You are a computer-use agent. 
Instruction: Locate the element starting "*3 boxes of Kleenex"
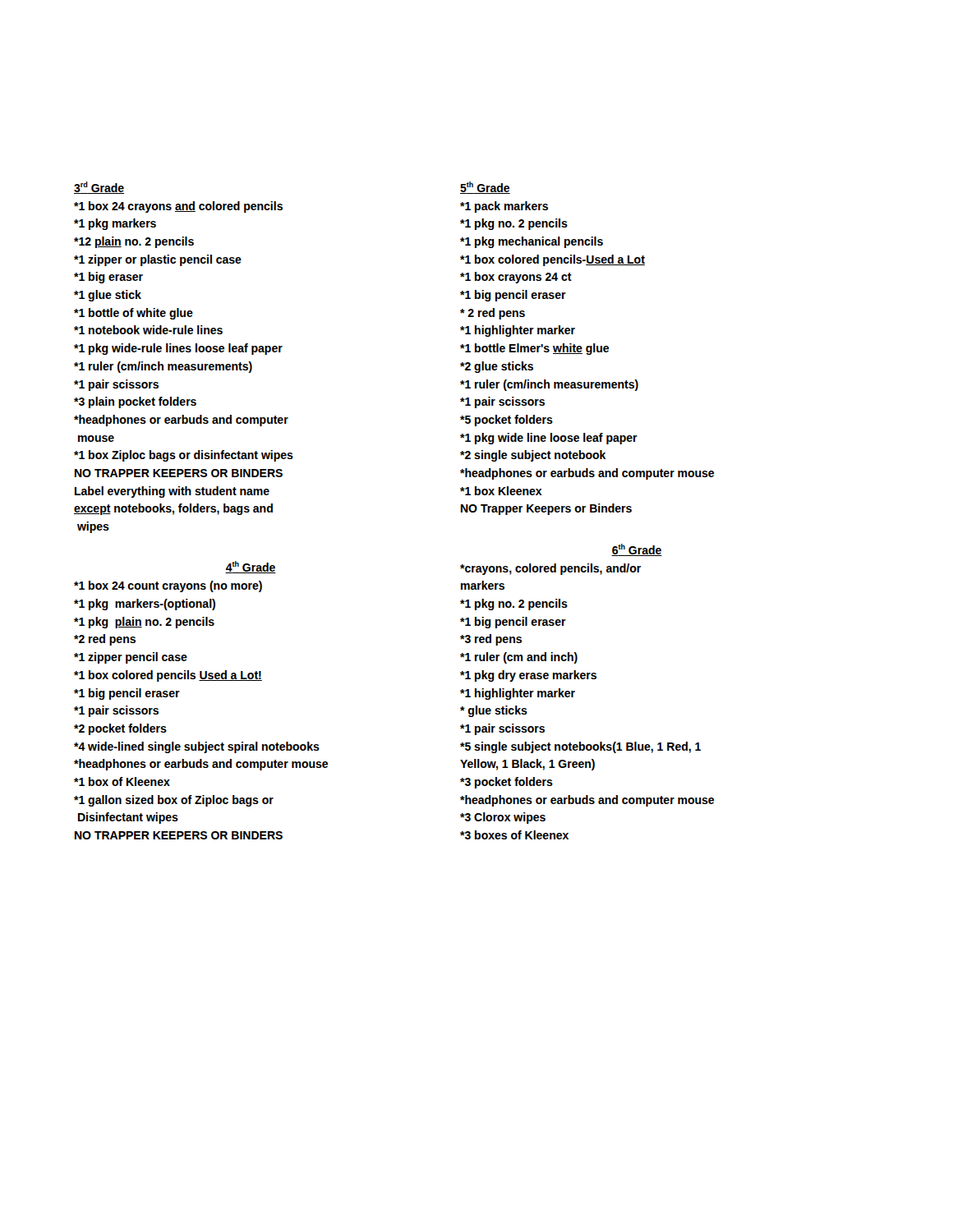[x=514, y=835]
